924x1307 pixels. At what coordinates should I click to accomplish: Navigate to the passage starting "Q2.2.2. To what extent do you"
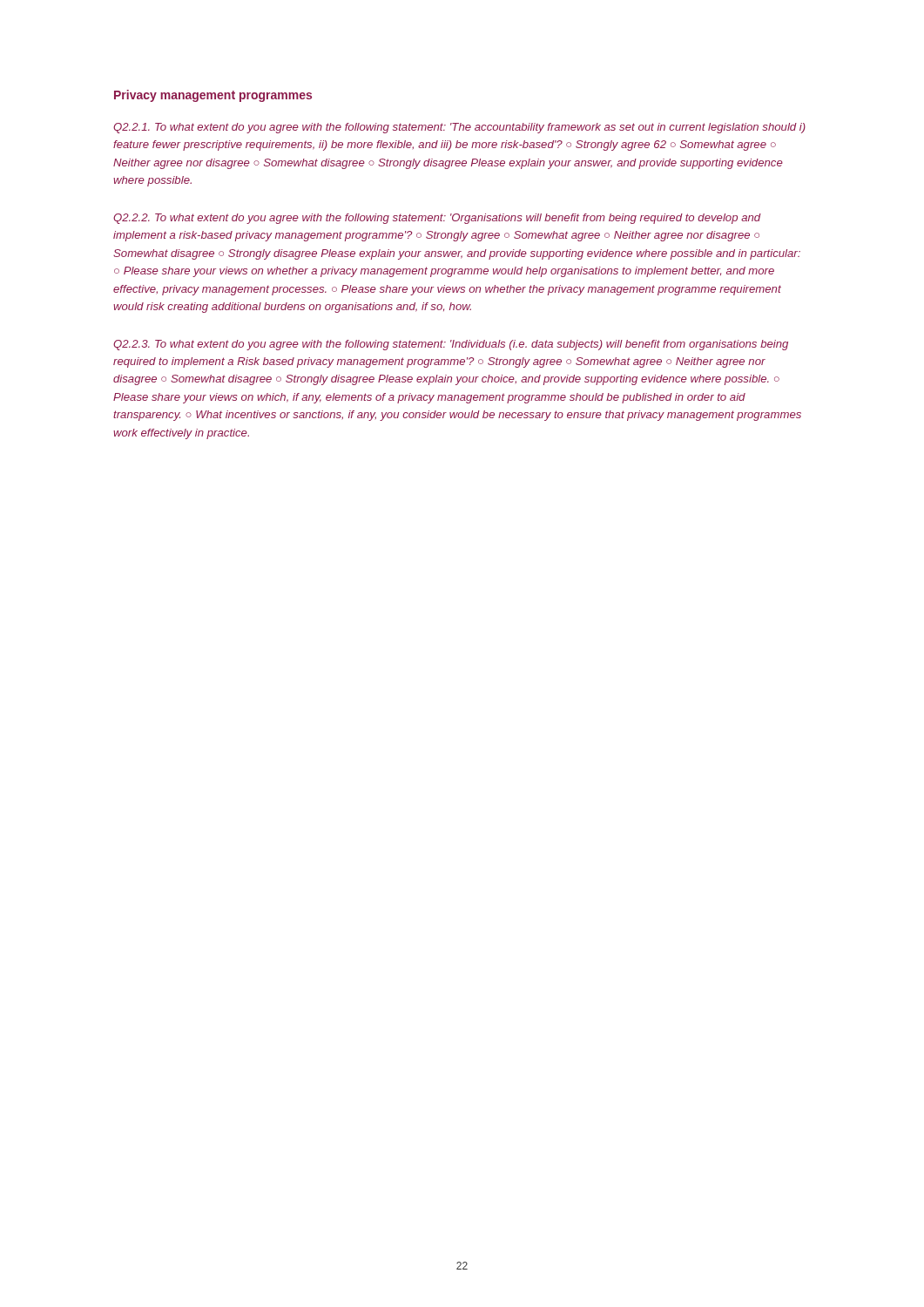[457, 262]
